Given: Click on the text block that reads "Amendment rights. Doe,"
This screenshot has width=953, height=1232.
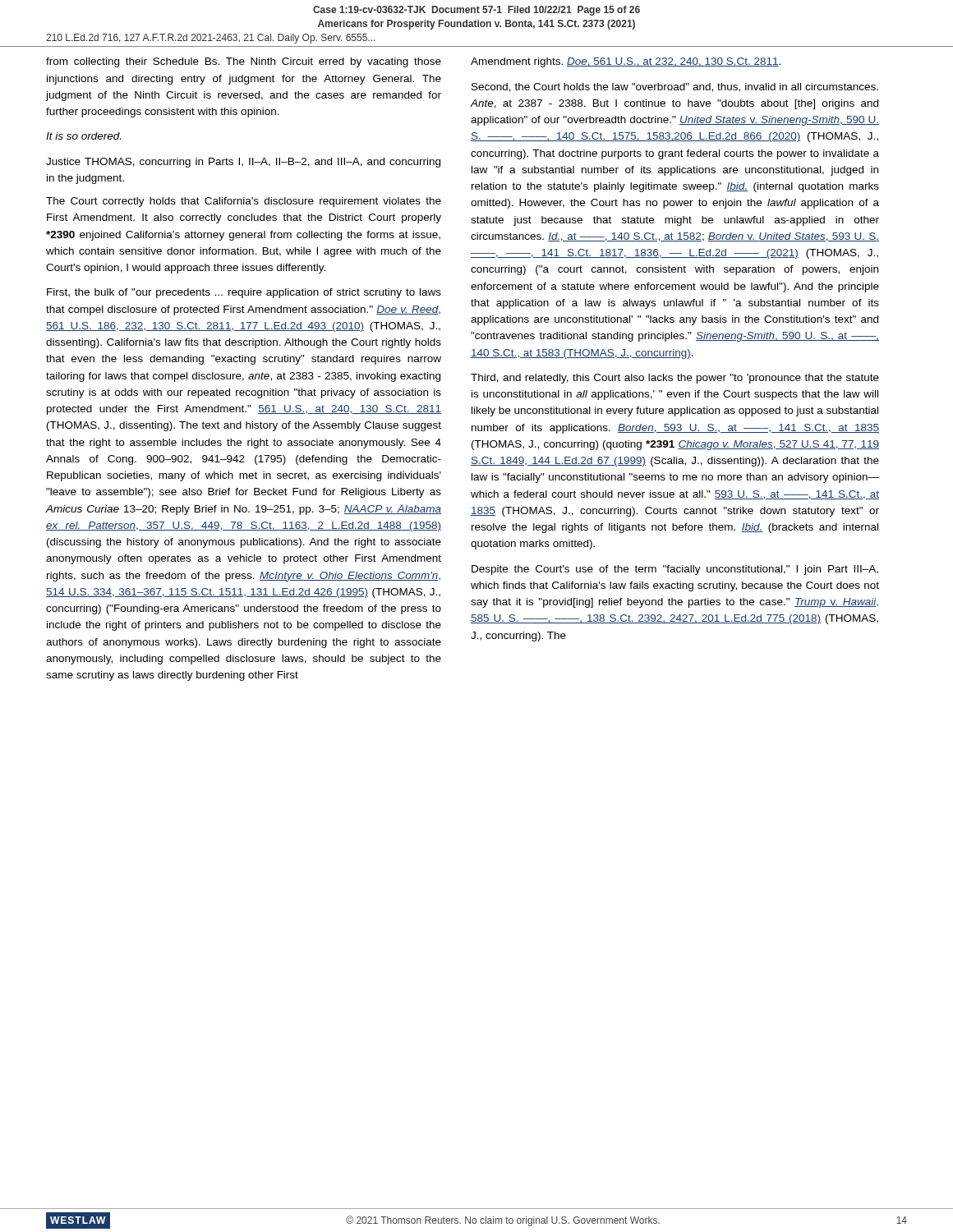Looking at the screenshot, I should (626, 61).
